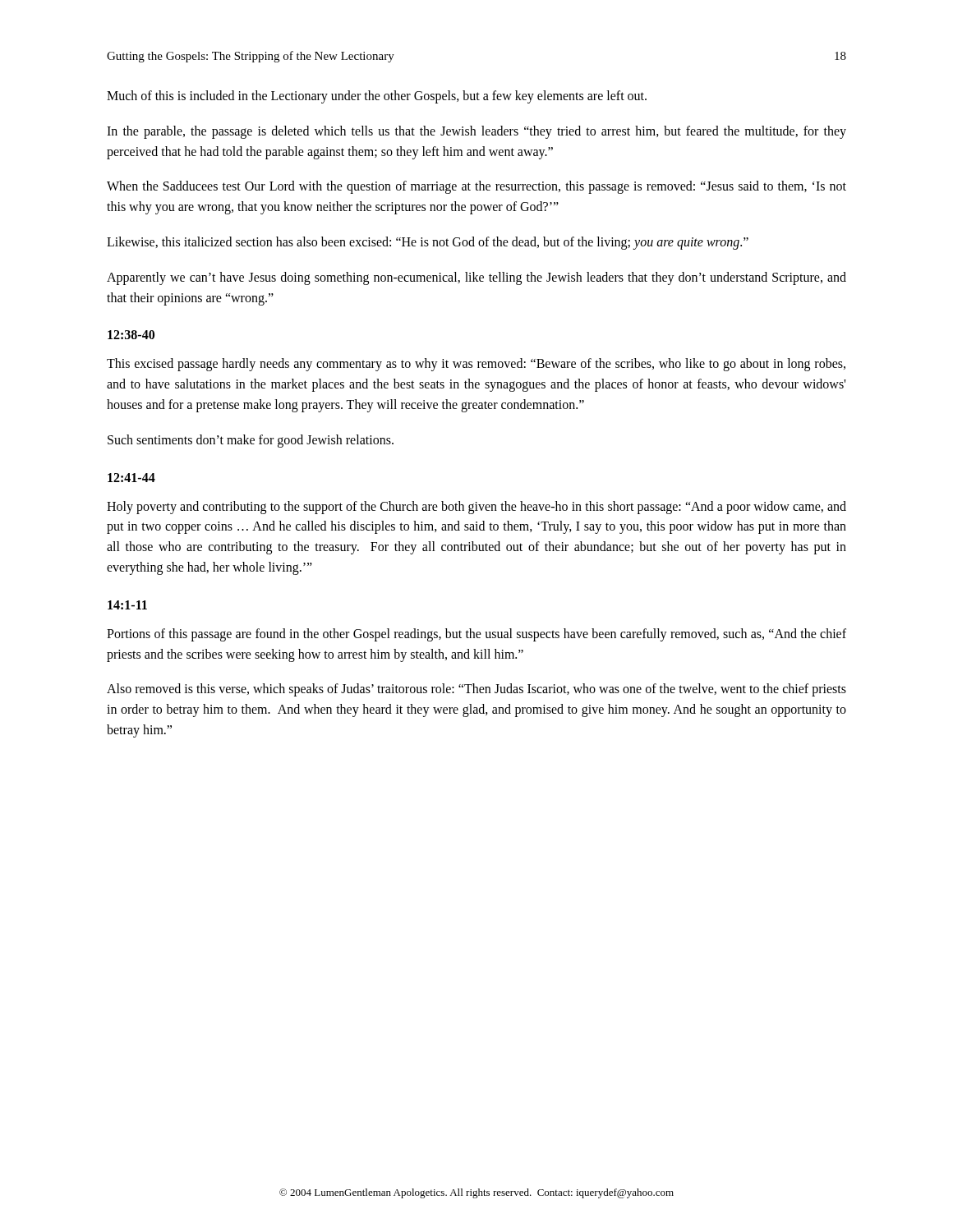Point to the region starting "Such sentiments don’t"
The image size is (953, 1232).
[x=251, y=440]
